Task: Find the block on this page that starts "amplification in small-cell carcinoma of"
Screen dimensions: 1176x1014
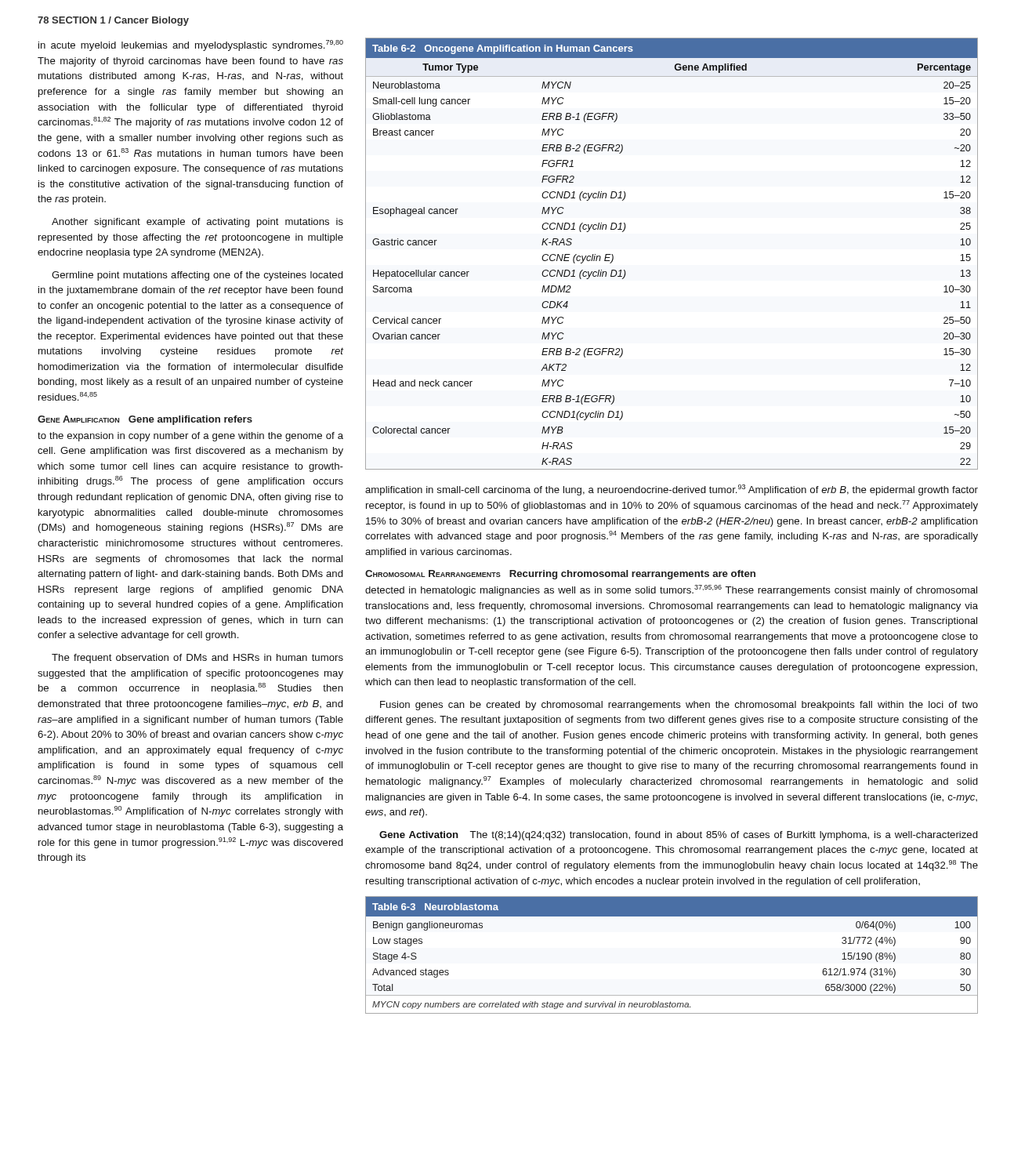Action: tap(672, 521)
